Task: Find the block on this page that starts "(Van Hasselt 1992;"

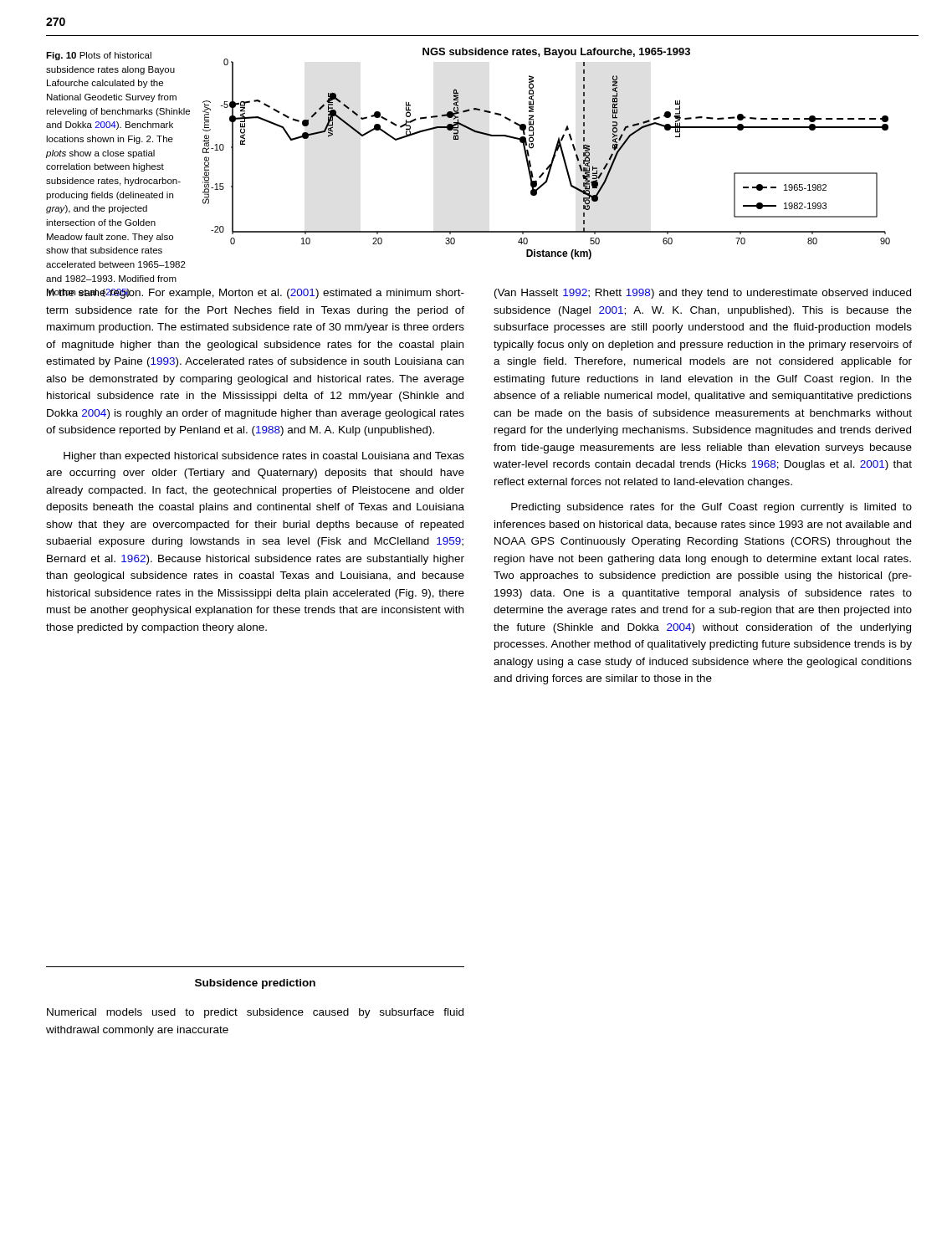Action: (x=703, y=486)
